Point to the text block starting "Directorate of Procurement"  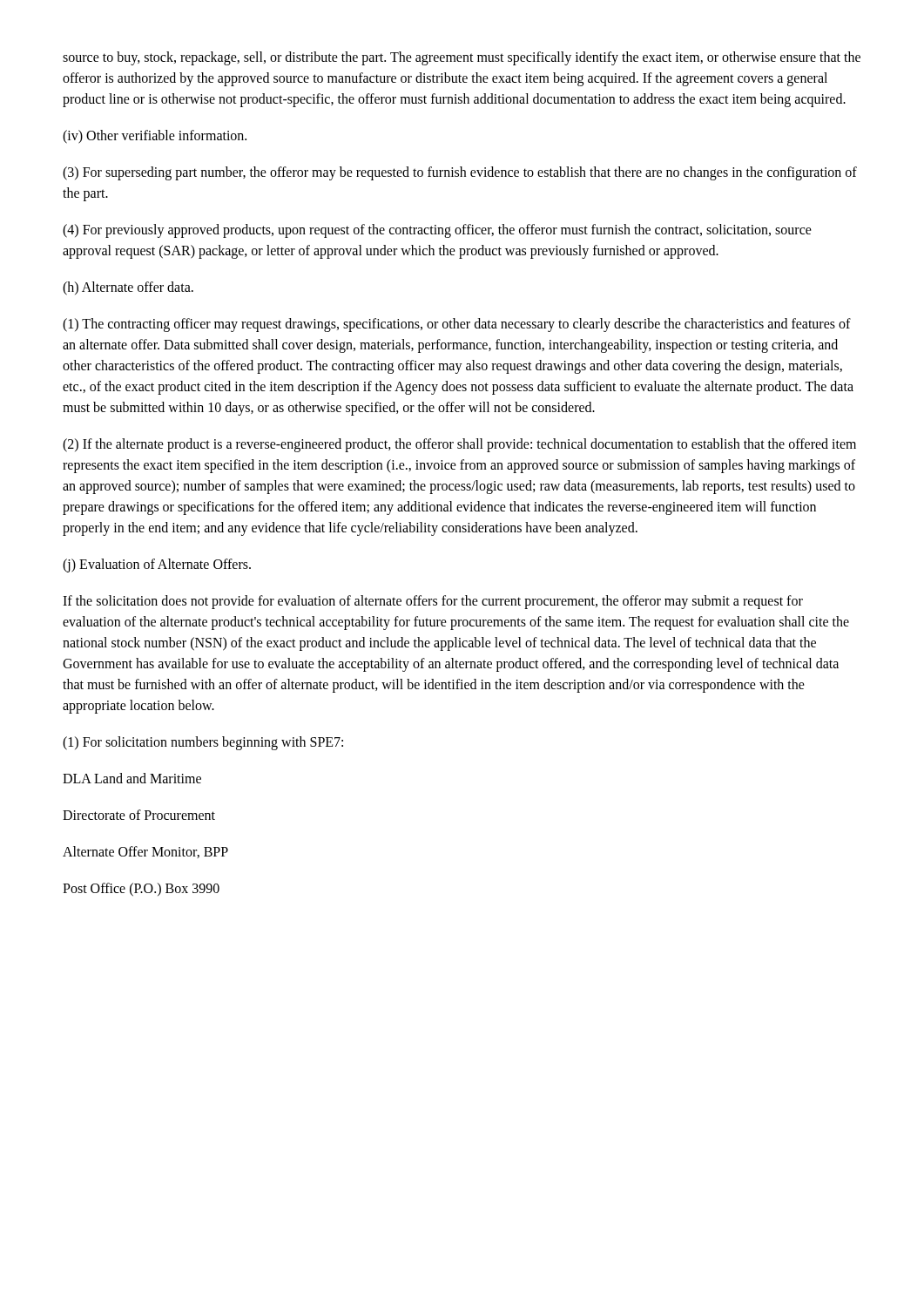[139, 815]
